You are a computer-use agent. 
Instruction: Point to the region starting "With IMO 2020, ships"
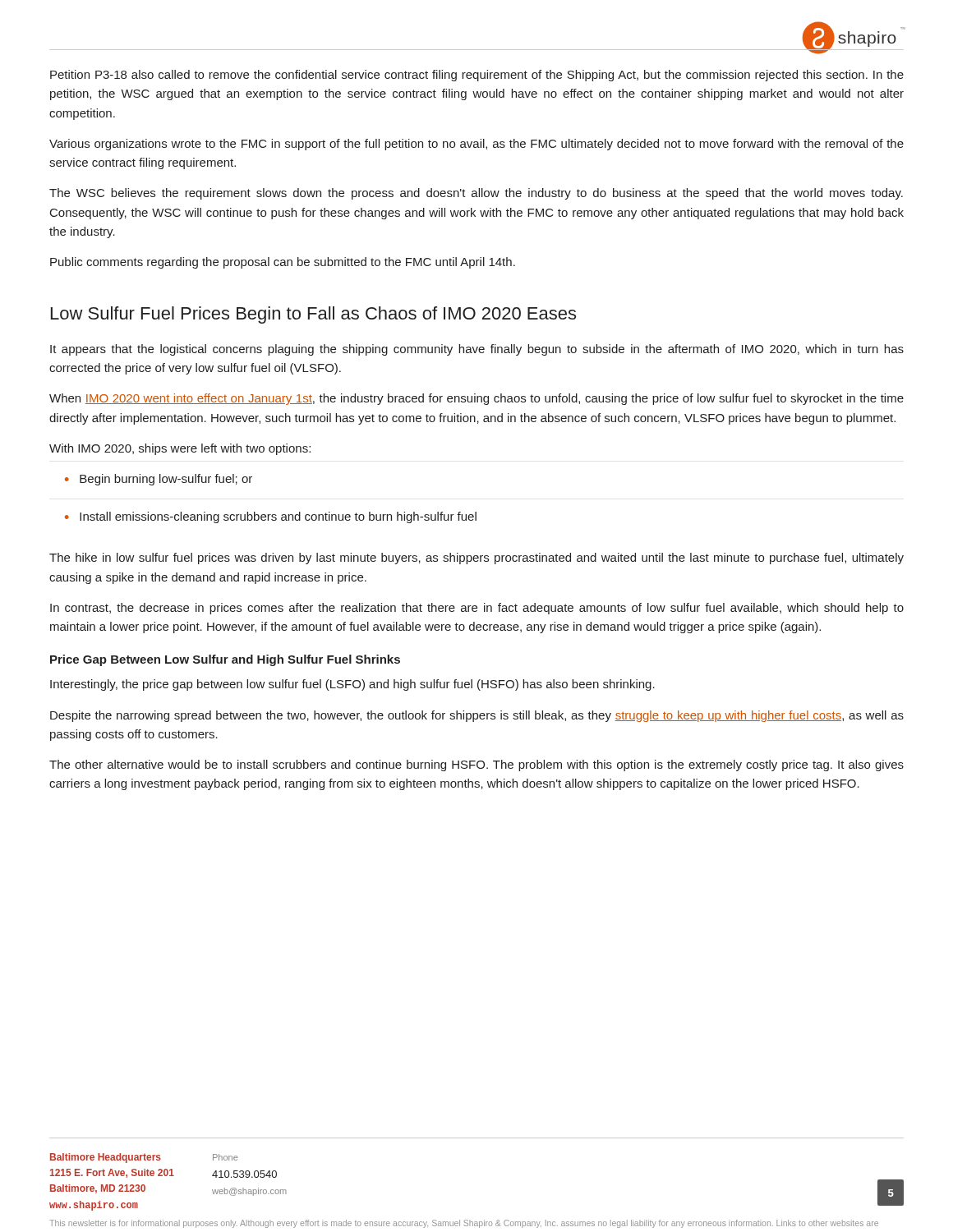click(180, 448)
